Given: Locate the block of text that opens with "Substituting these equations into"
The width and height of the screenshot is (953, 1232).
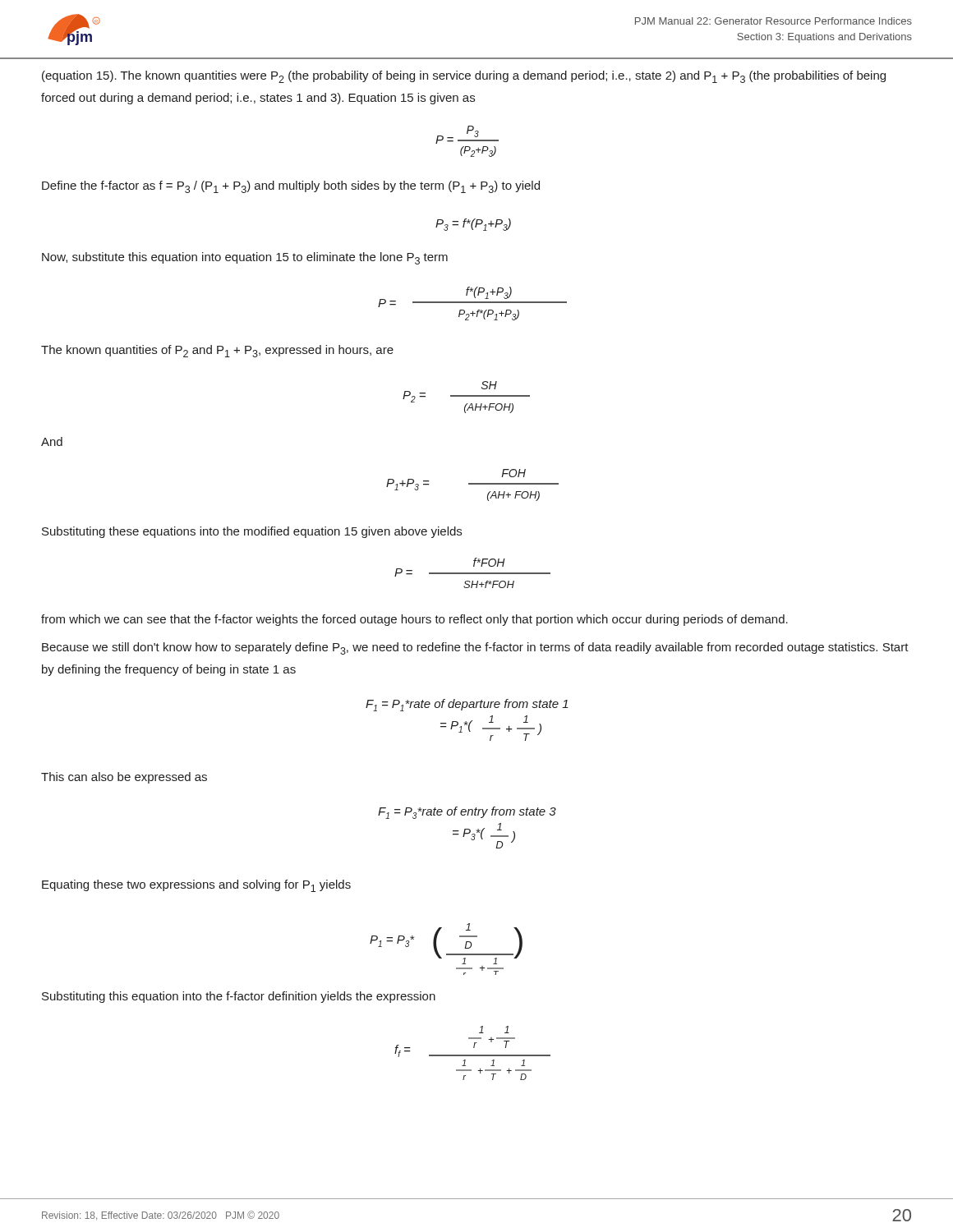Looking at the screenshot, I should tap(252, 532).
